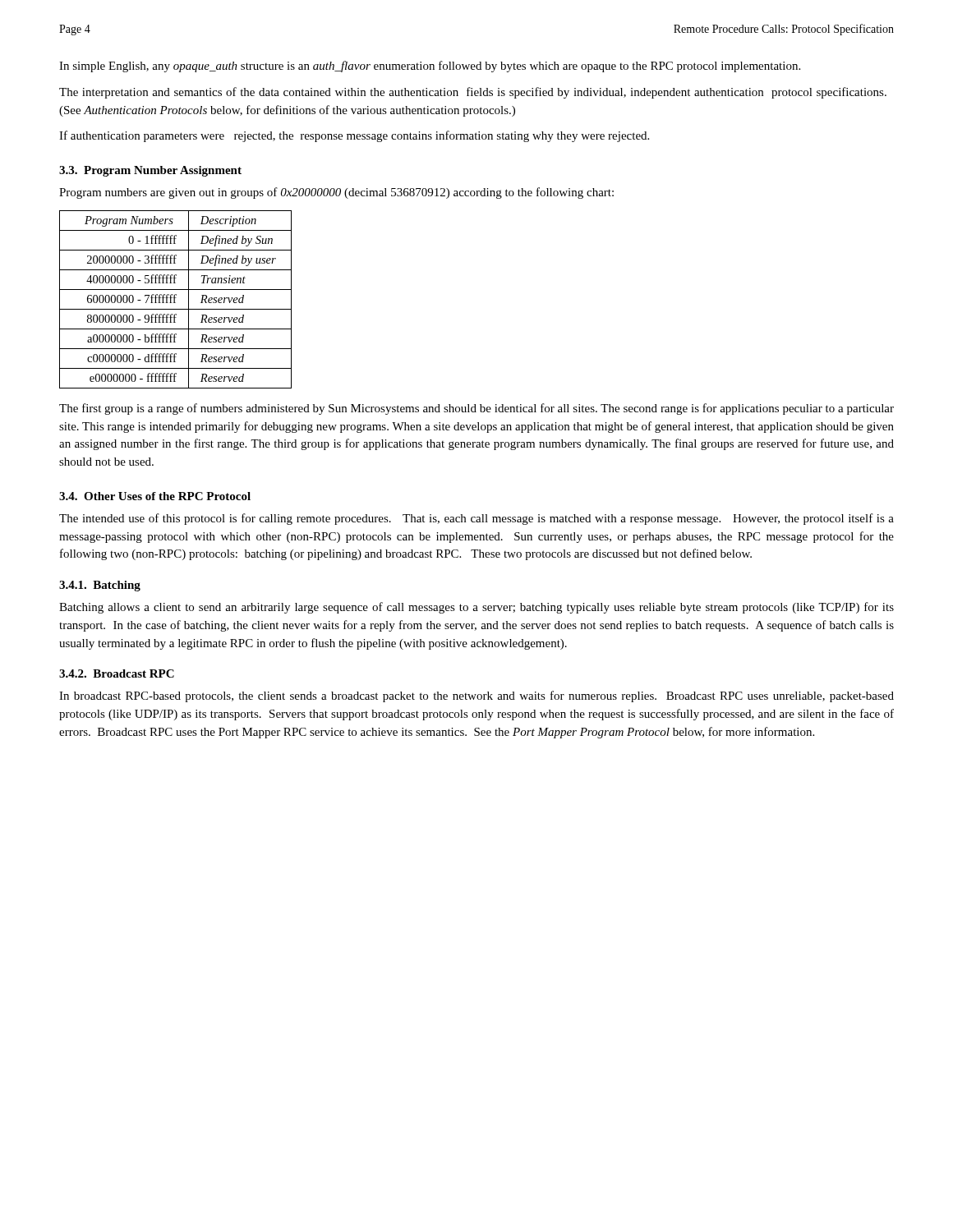Click the section header that begins "3.4. Other Uses"
953x1232 pixels.
[x=155, y=496]
